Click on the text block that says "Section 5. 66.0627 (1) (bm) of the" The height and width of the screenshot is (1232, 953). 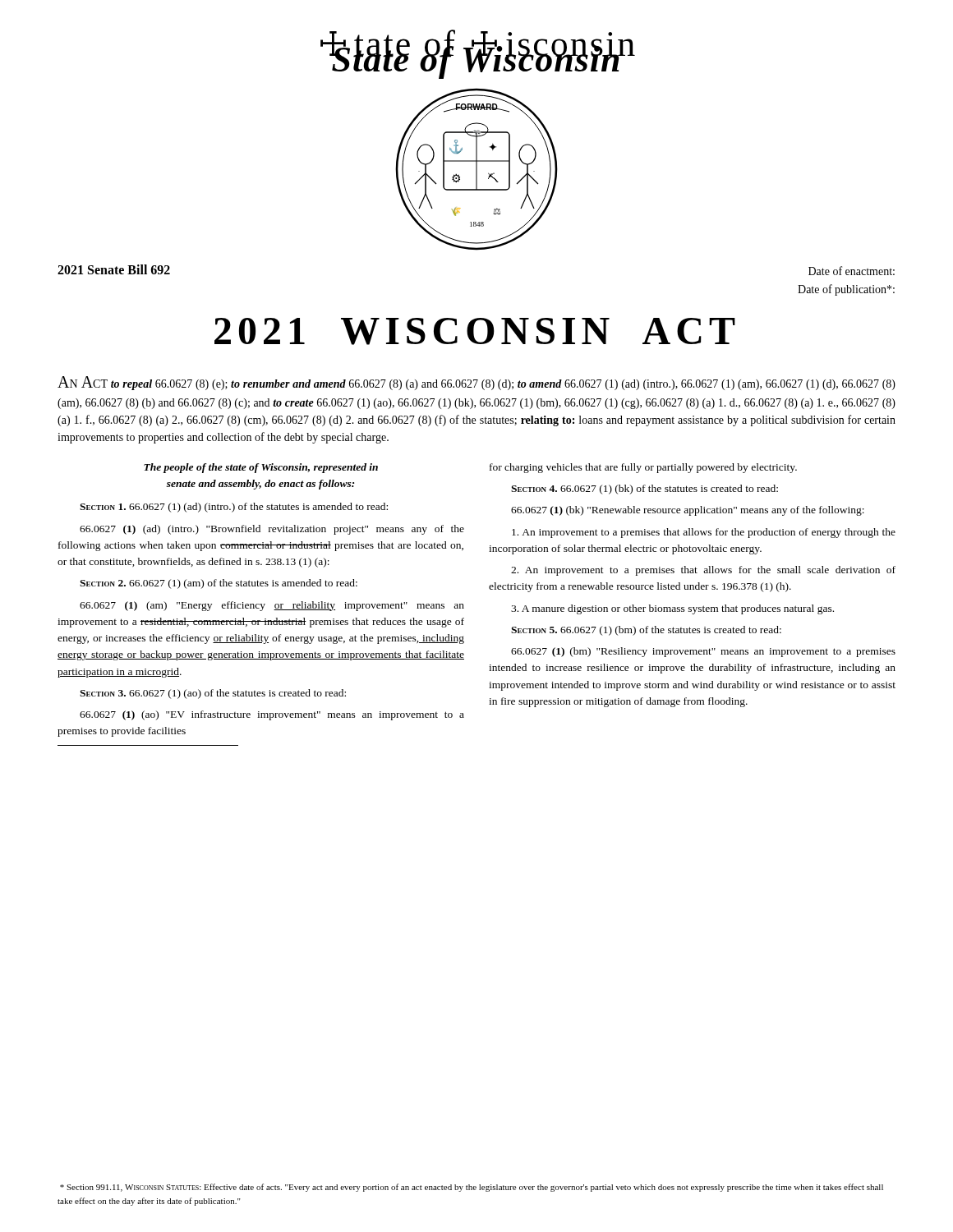692,666
